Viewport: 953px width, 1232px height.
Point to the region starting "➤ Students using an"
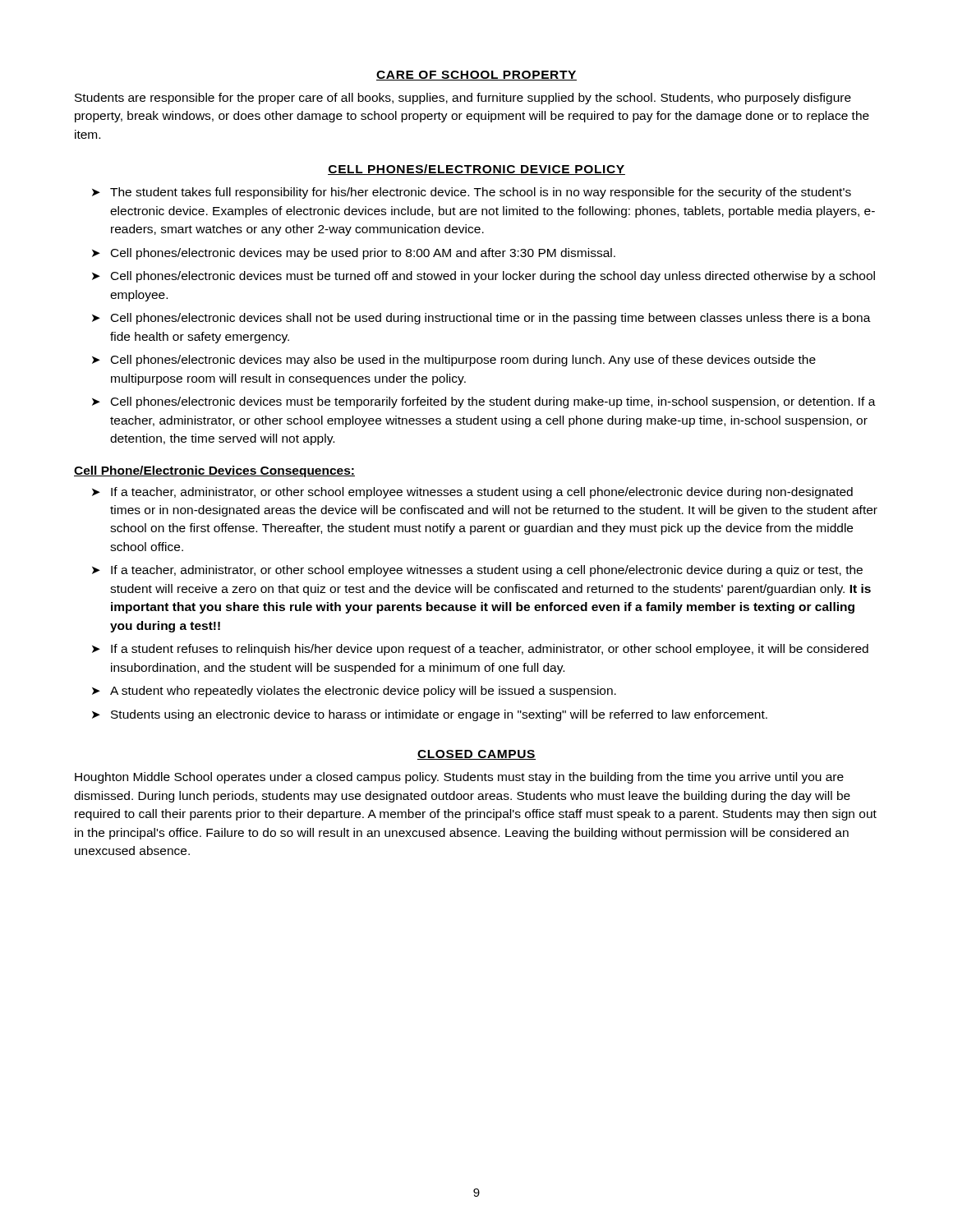[x=485, y=714]
